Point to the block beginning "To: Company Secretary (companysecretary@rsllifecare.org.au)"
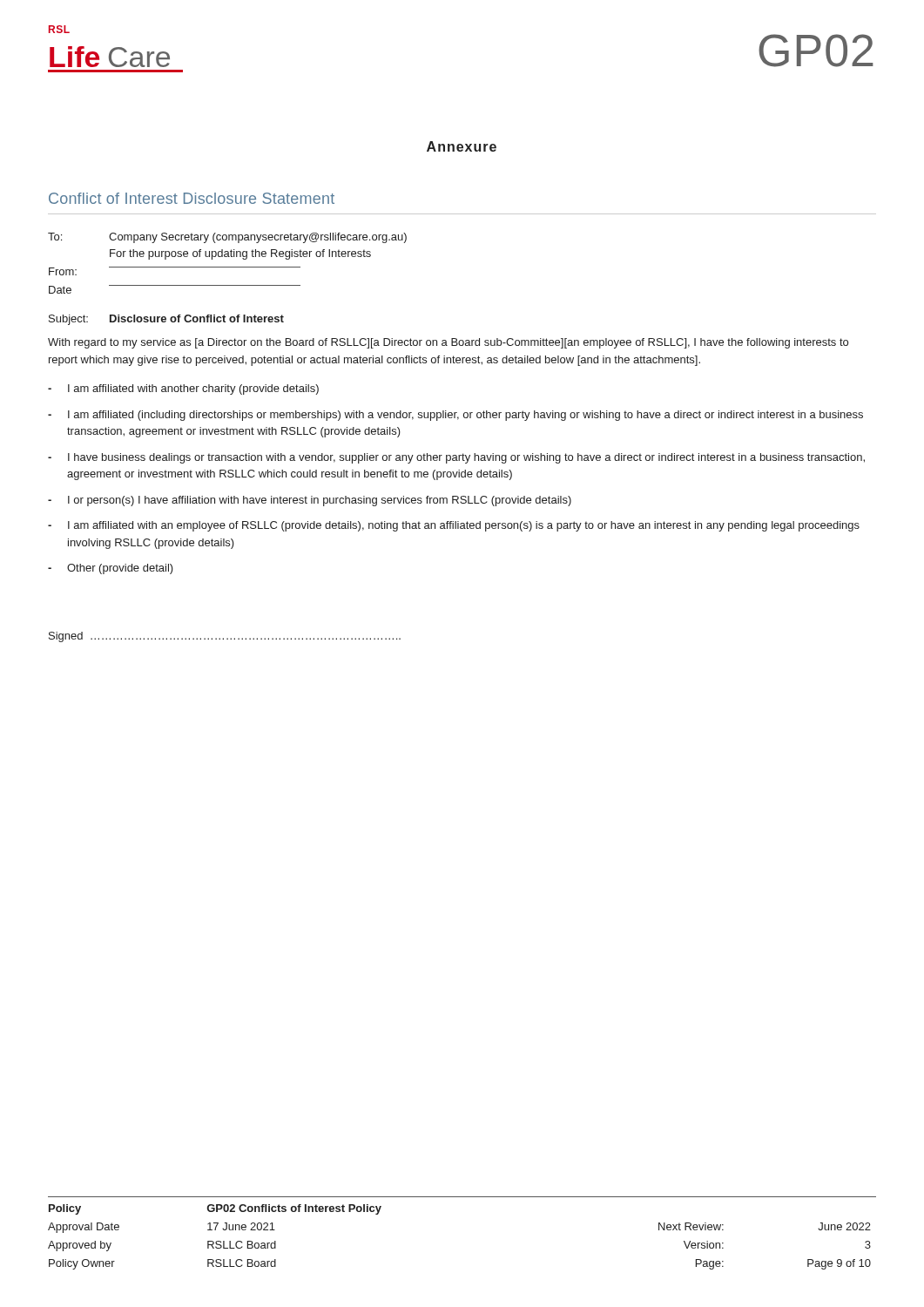This screenshot has width=924, height=1307. click(227, 238)
